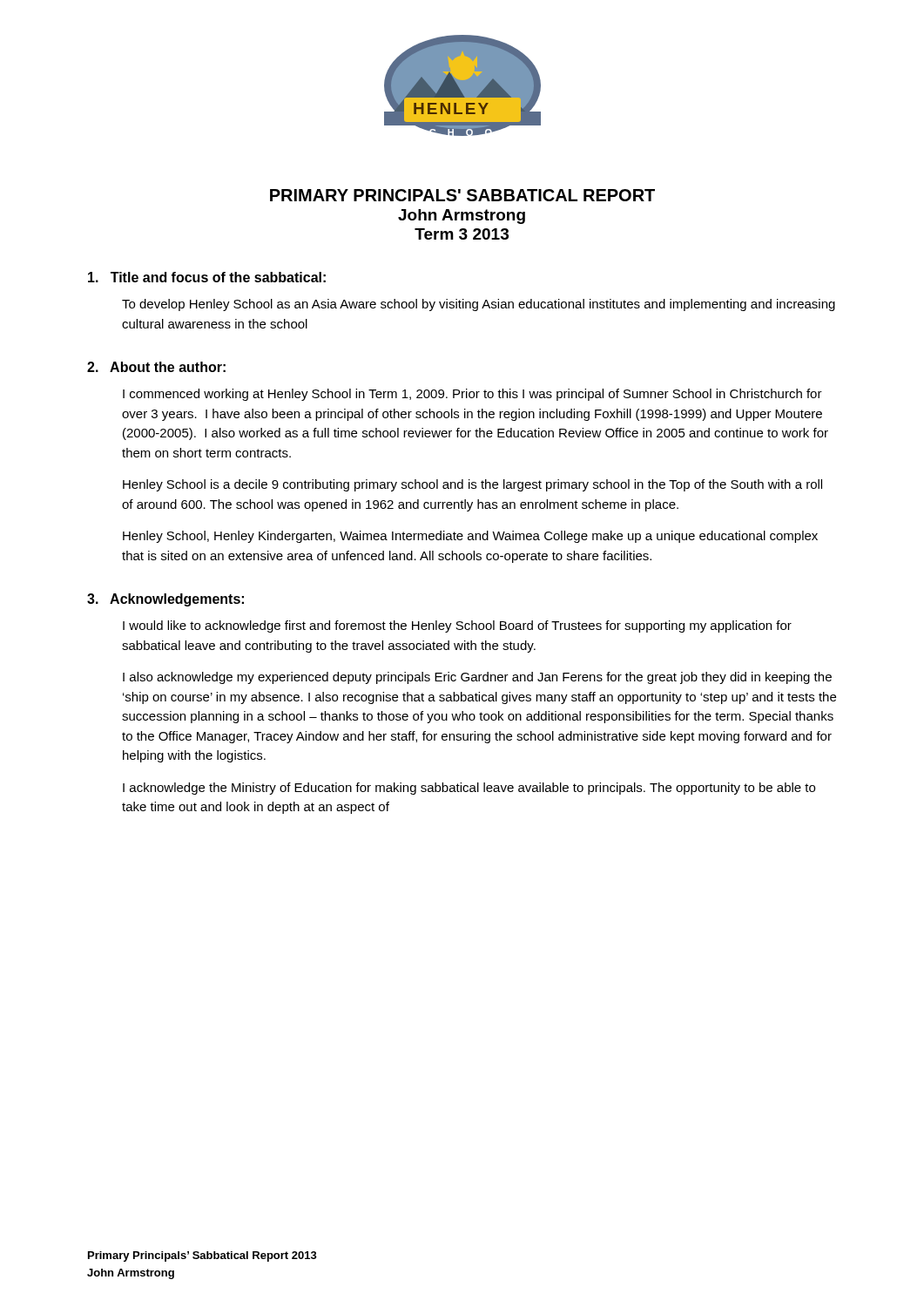Screen dimensions: 1307x924
Task: Click on the section header containing "1. Title and focus"
Action: click(207, 278)
